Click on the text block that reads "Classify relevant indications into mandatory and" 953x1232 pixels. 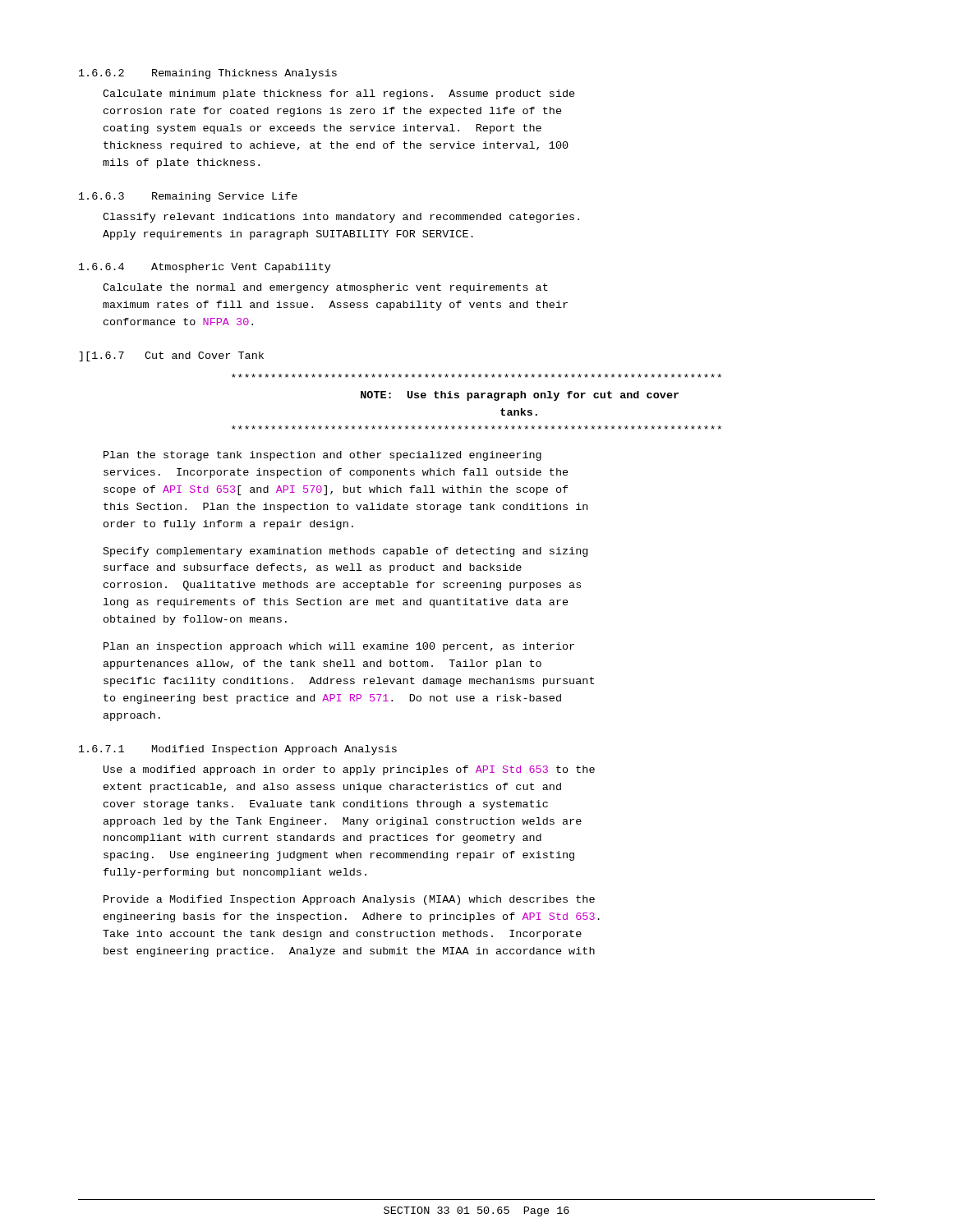pos(342,226)
